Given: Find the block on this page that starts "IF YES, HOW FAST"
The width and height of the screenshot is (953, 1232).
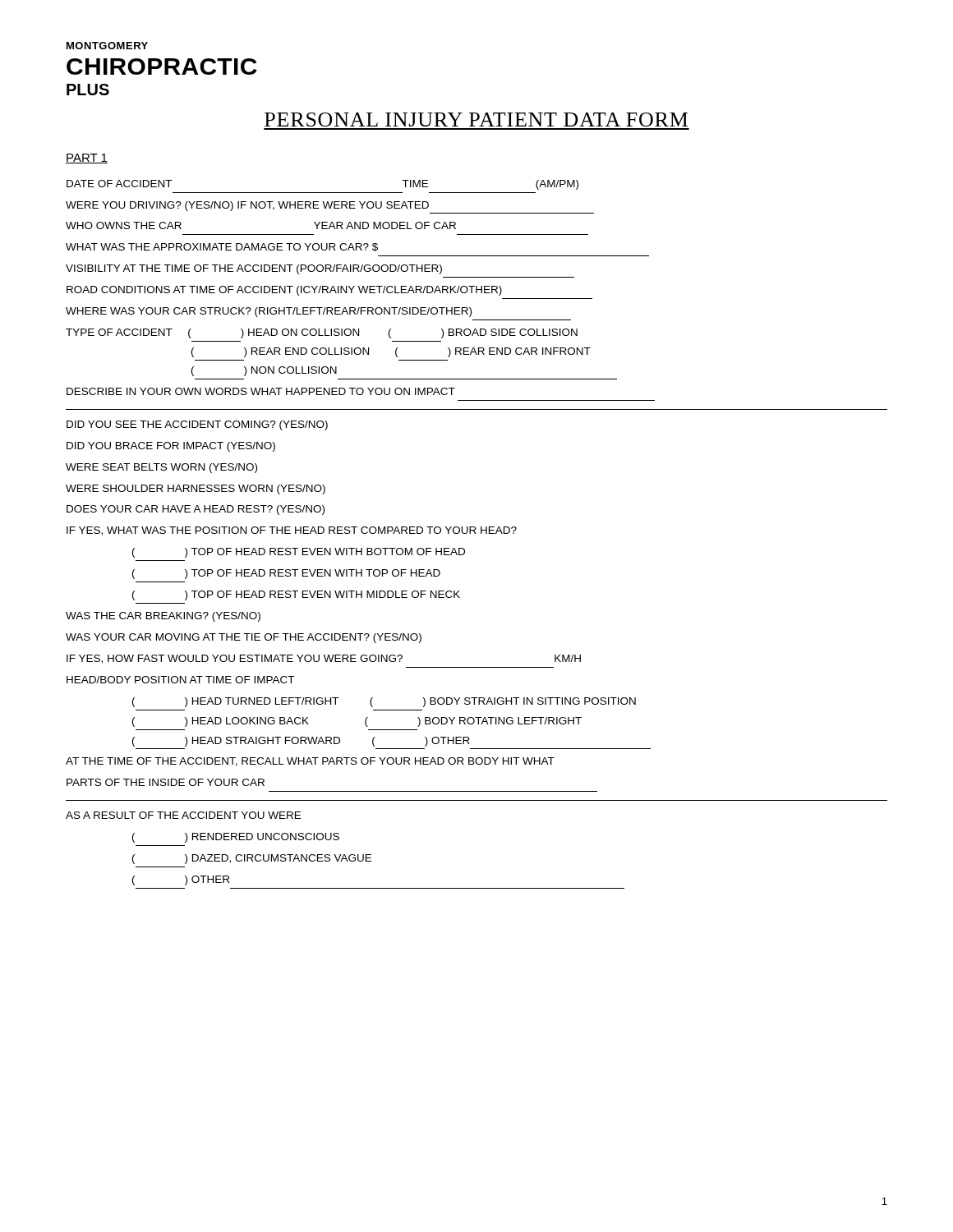Looking at the screenshot, I should pos(324,660).
